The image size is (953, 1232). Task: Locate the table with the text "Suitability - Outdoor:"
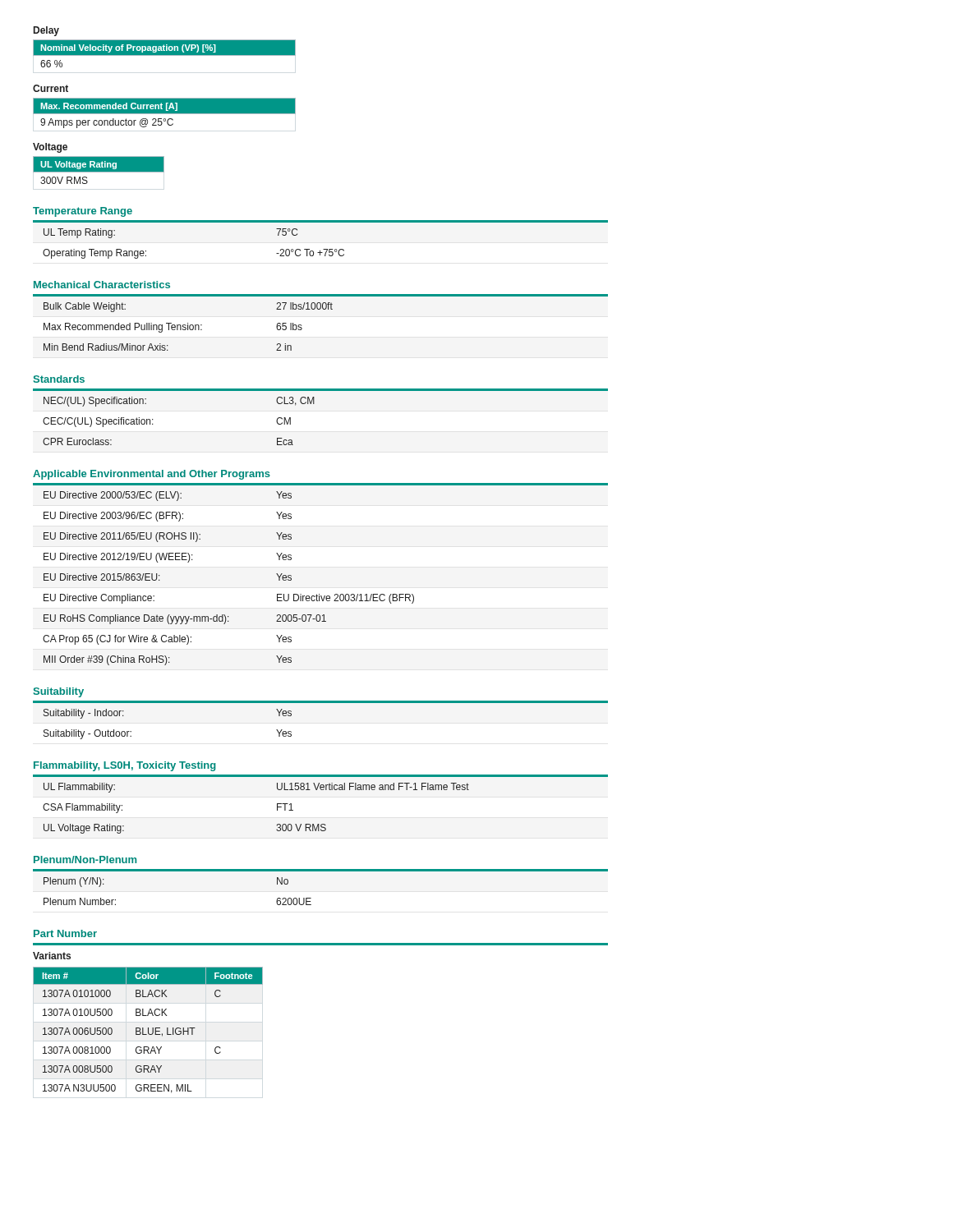[x=476, y=724]
